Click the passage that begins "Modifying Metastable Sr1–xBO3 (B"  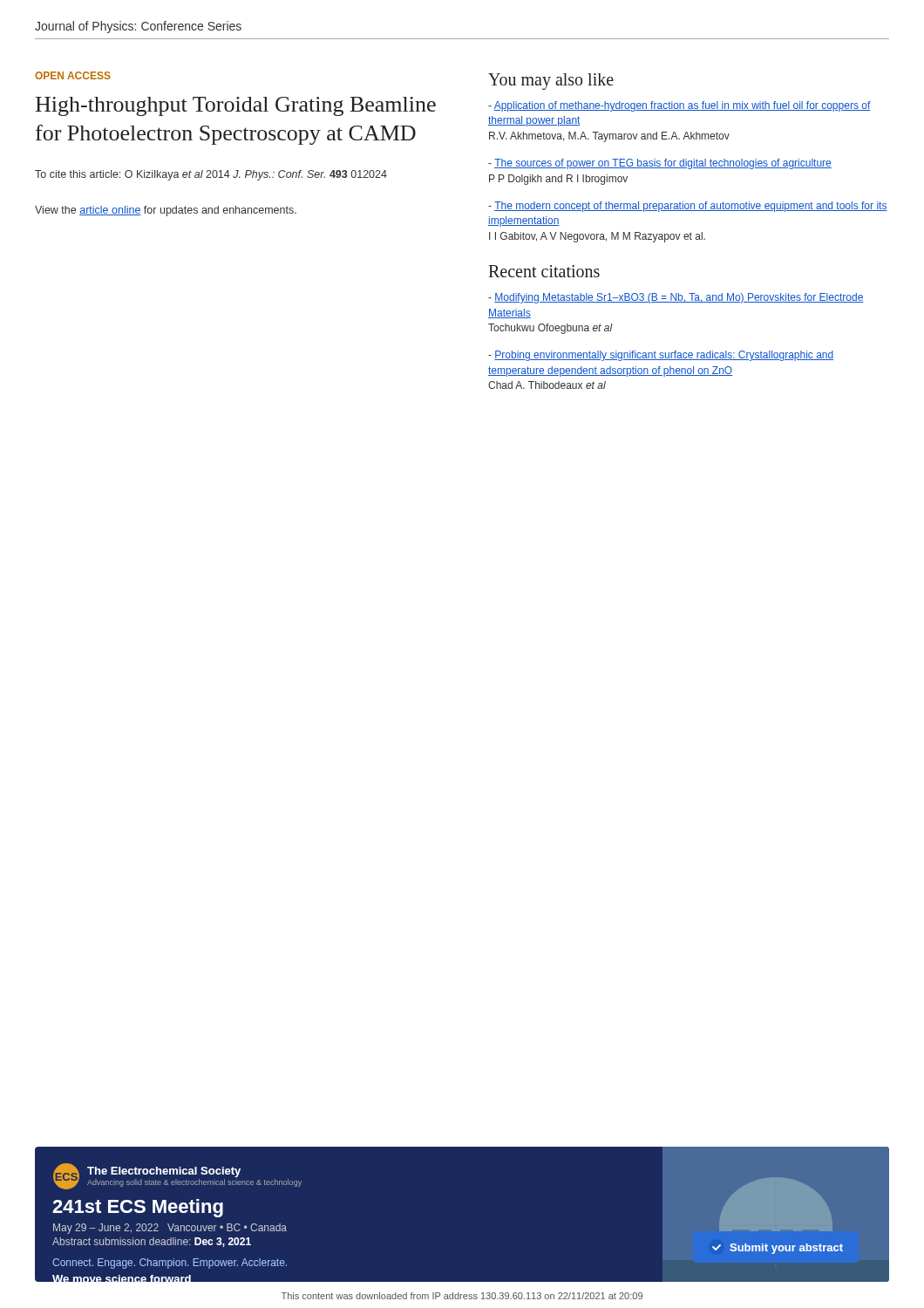click(x=676, y=298)
